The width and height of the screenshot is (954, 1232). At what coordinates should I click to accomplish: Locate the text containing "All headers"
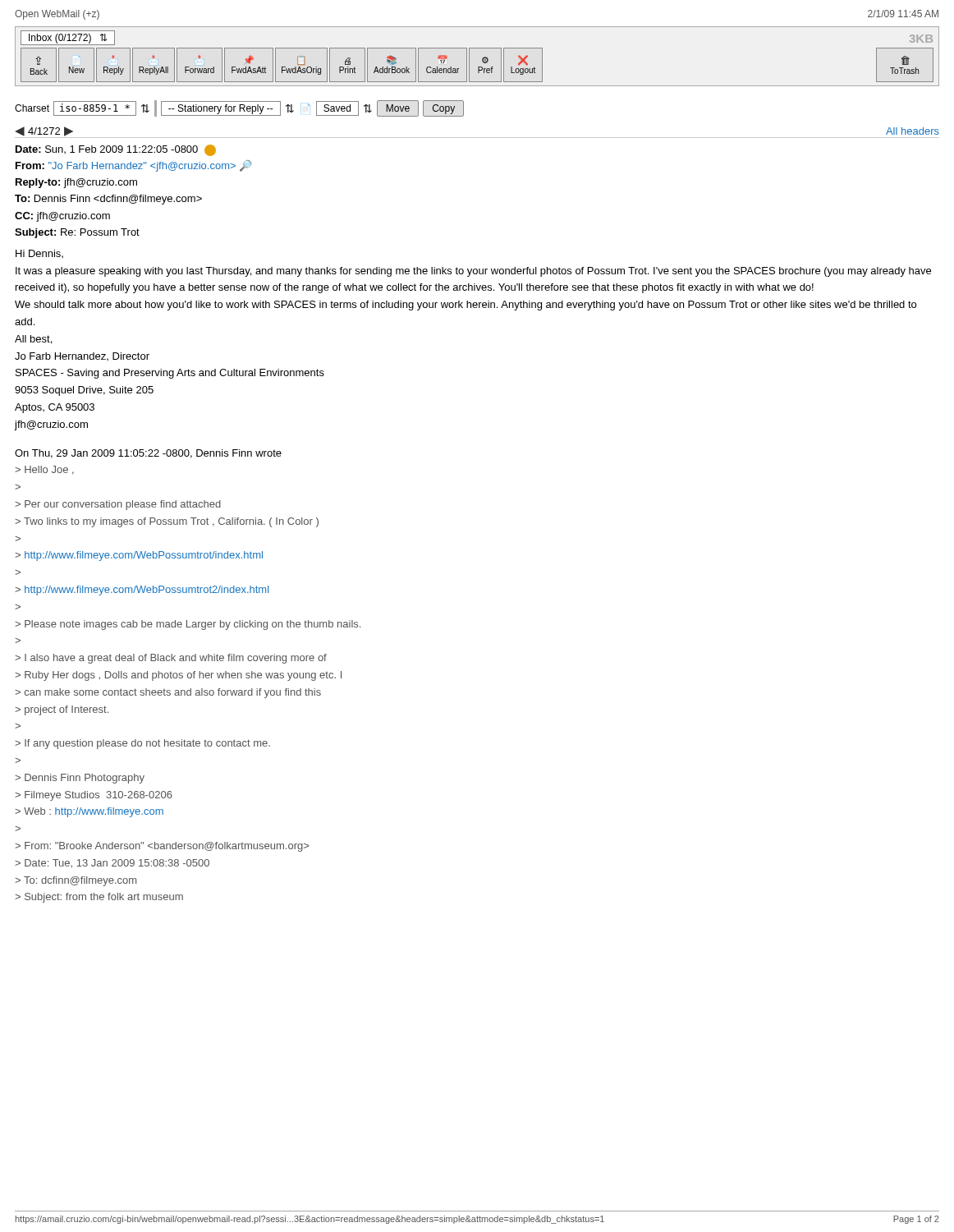[x=913, y=131]
